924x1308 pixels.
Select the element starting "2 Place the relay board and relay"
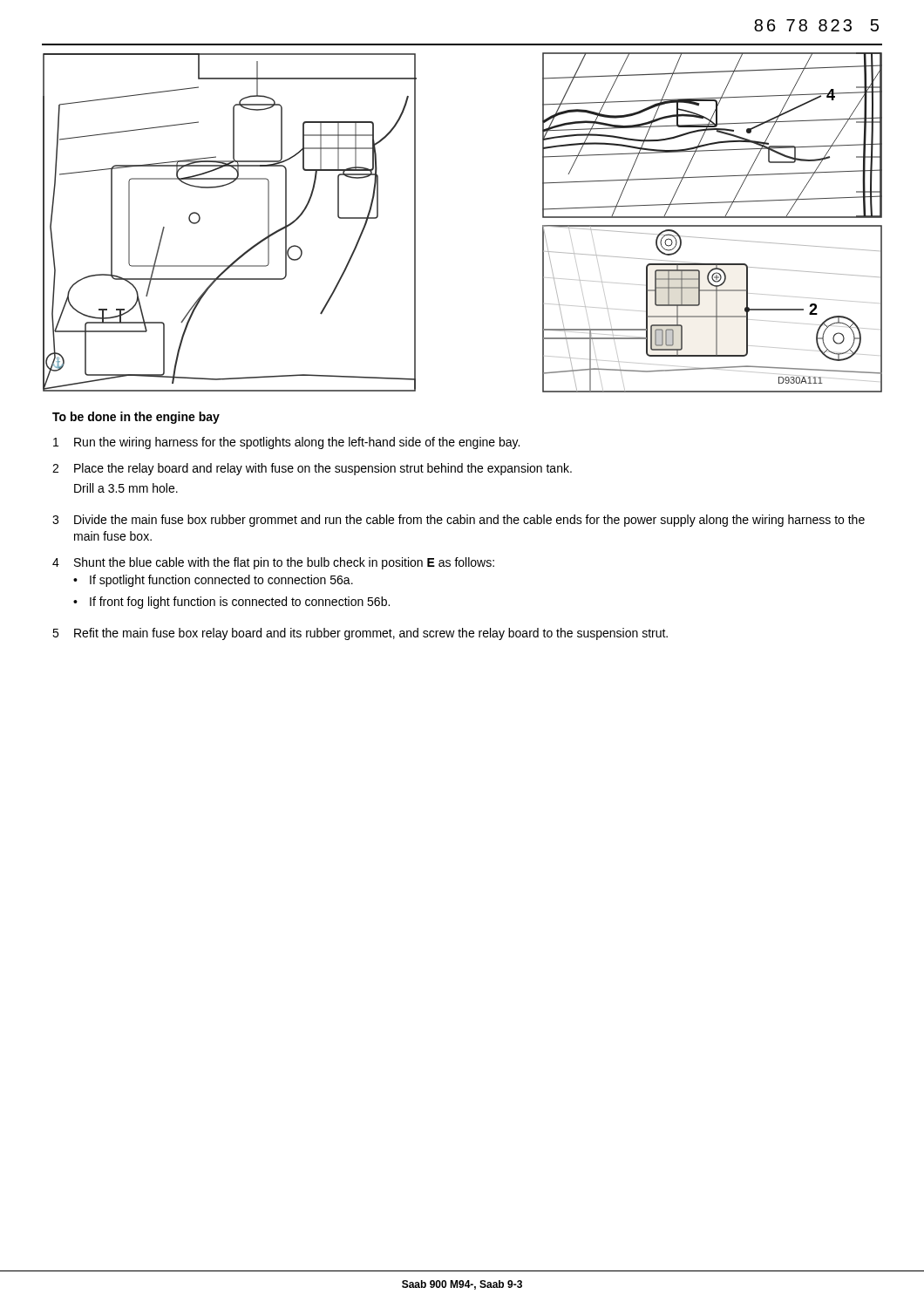click(462, 479)
